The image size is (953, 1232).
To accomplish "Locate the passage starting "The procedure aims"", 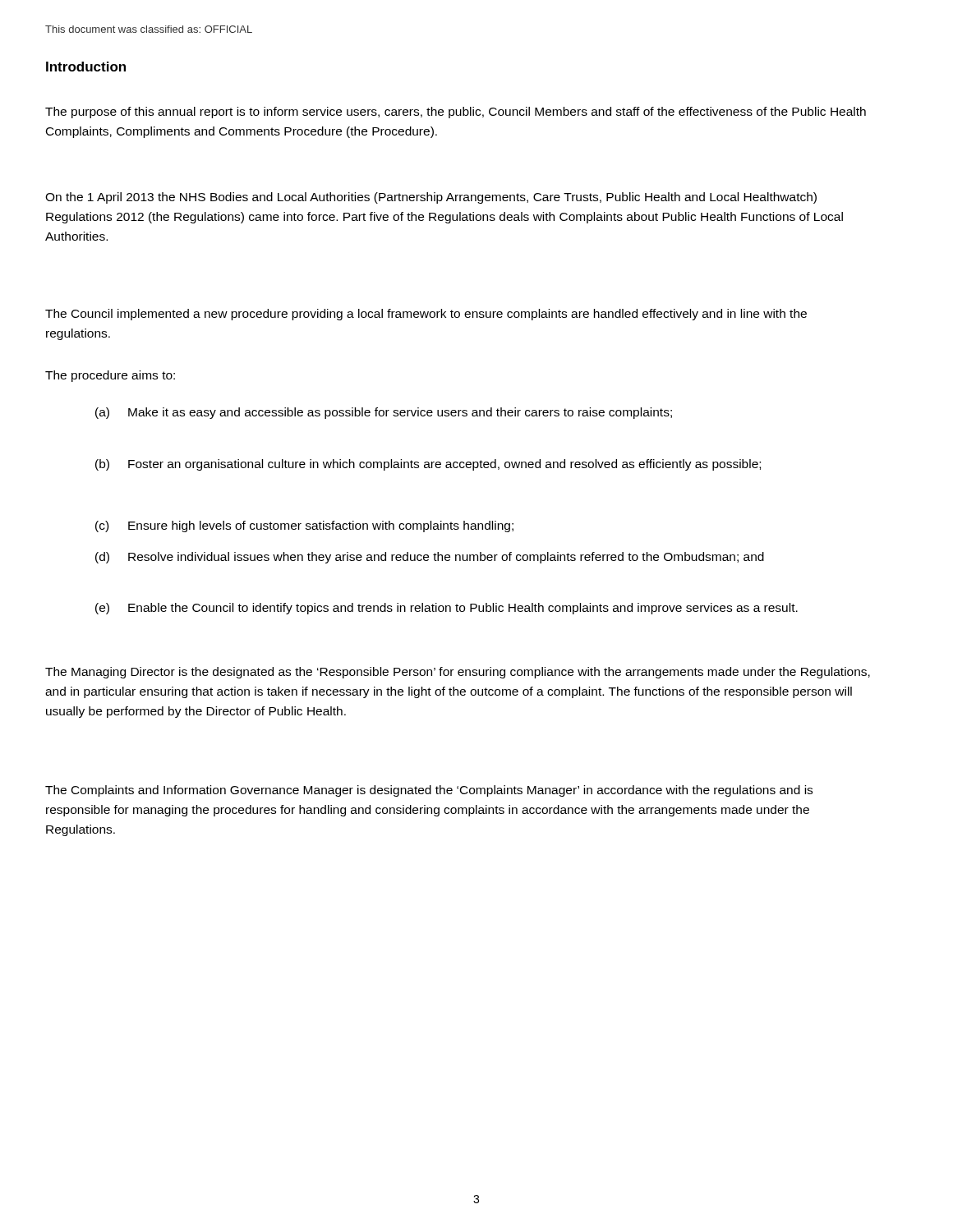I will pyautogui.click(x=111, y=375).
